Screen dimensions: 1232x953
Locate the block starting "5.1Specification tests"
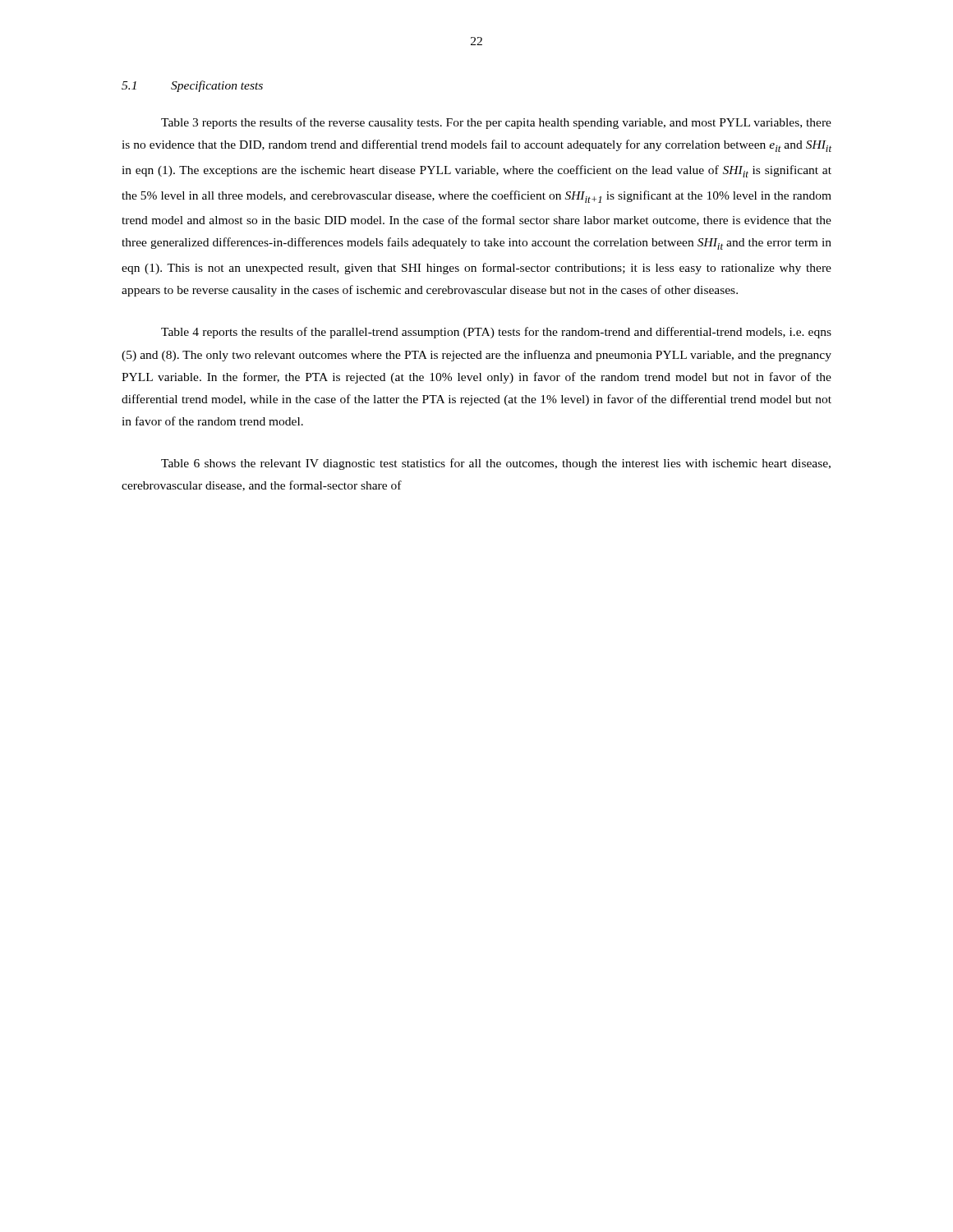tap(192, 85)
